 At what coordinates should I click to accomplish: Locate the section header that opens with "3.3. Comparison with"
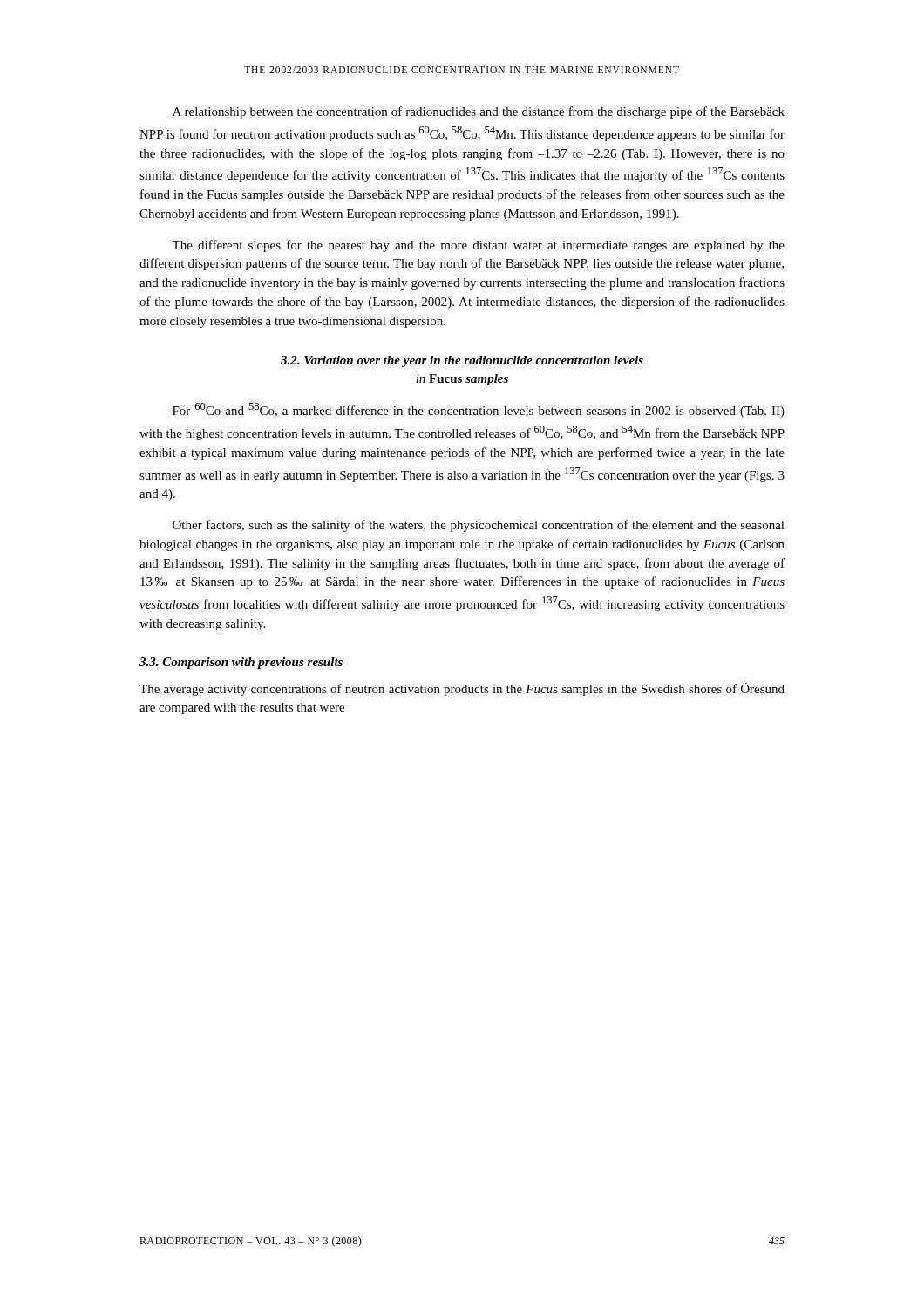(x=241, y=661)
